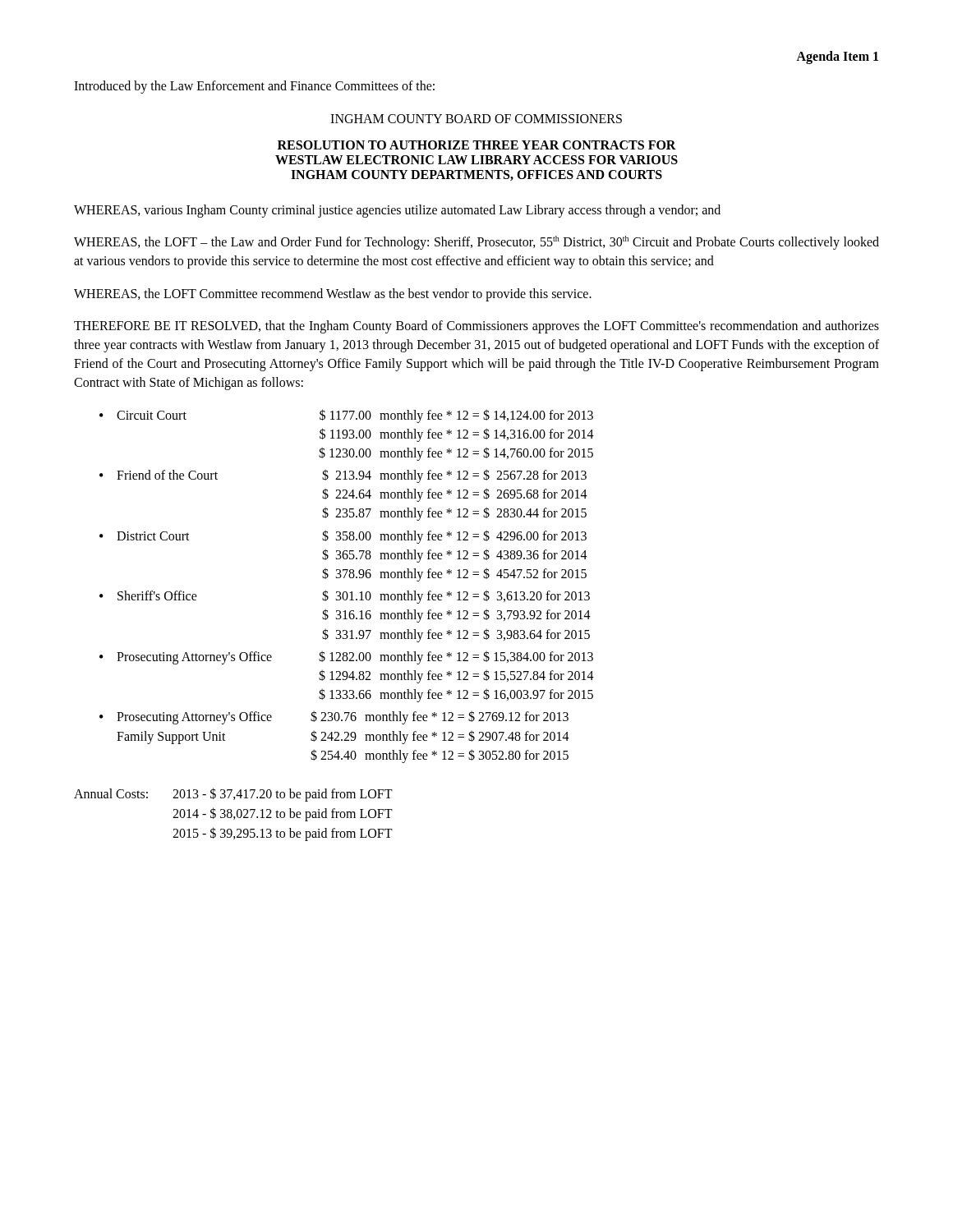The height and width of the screenshot is (1232, 953).
Task: Select the text block that reads "WHEREAS, the LOFT Committee recommend"
Action: (333, 293)
